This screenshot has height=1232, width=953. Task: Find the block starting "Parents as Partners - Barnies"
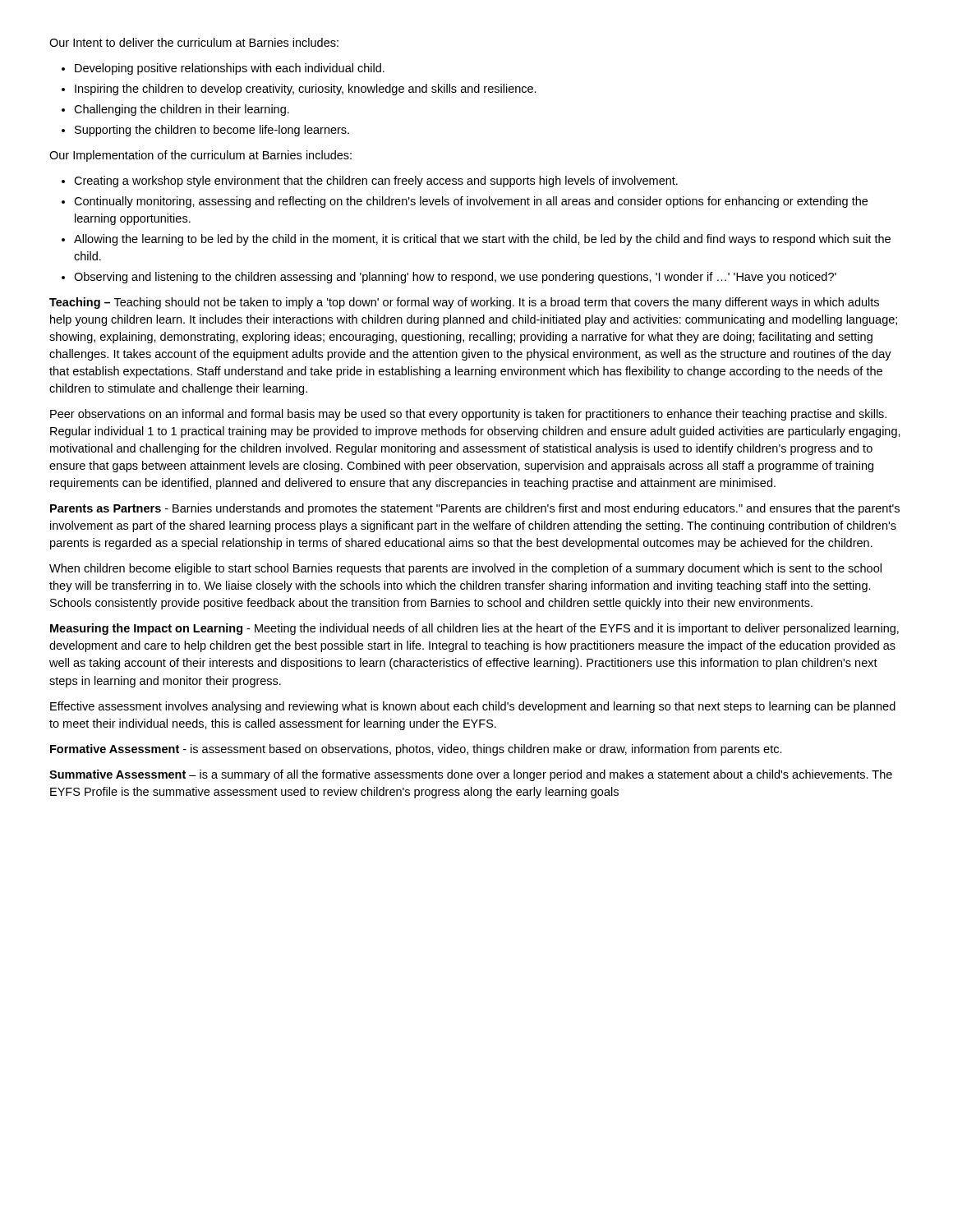click(x=476, y=526)
